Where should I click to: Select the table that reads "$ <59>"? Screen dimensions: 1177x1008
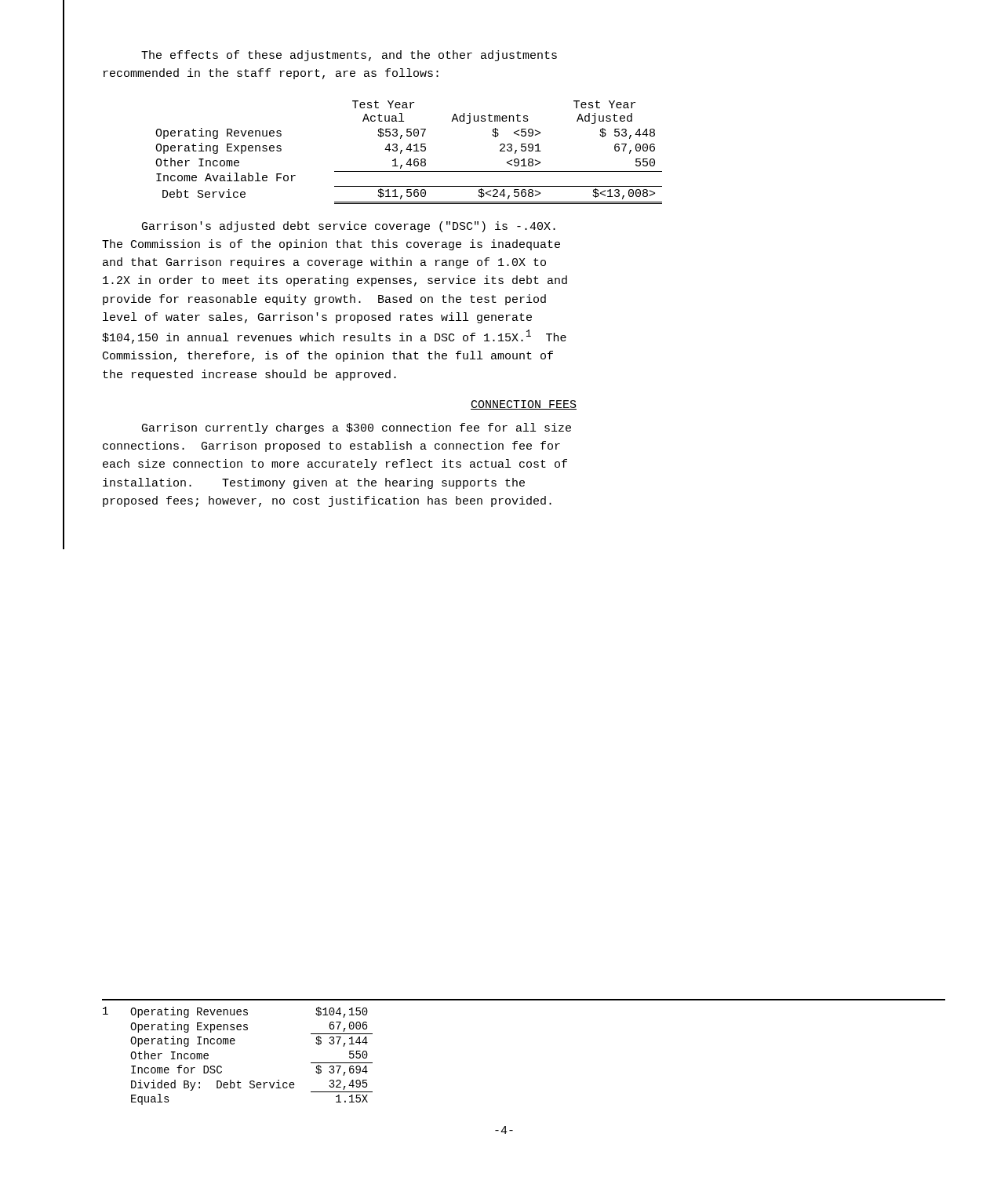pyautogui.click(x=547, y=151)
